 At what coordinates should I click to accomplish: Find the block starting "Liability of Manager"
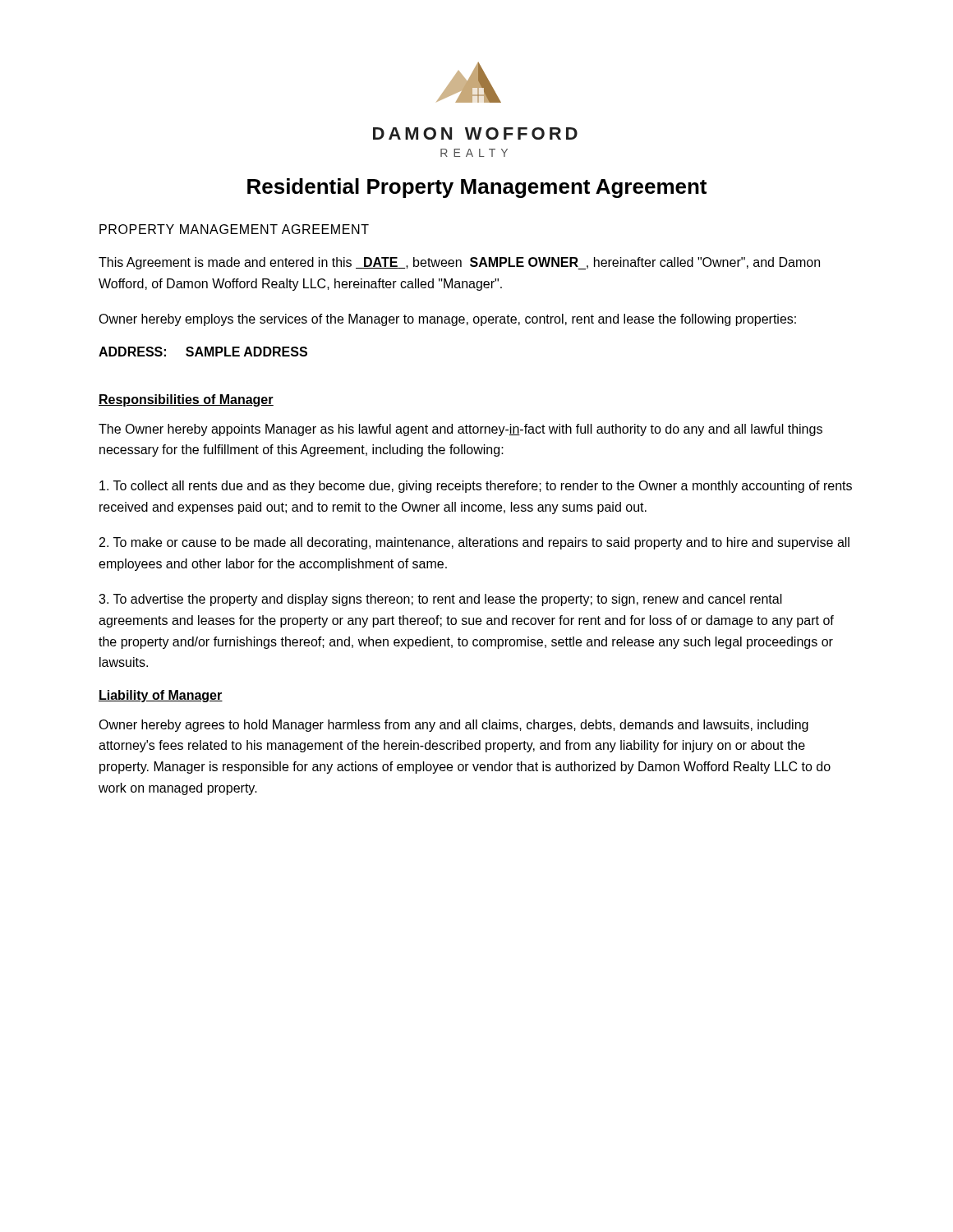coord(160,695)
